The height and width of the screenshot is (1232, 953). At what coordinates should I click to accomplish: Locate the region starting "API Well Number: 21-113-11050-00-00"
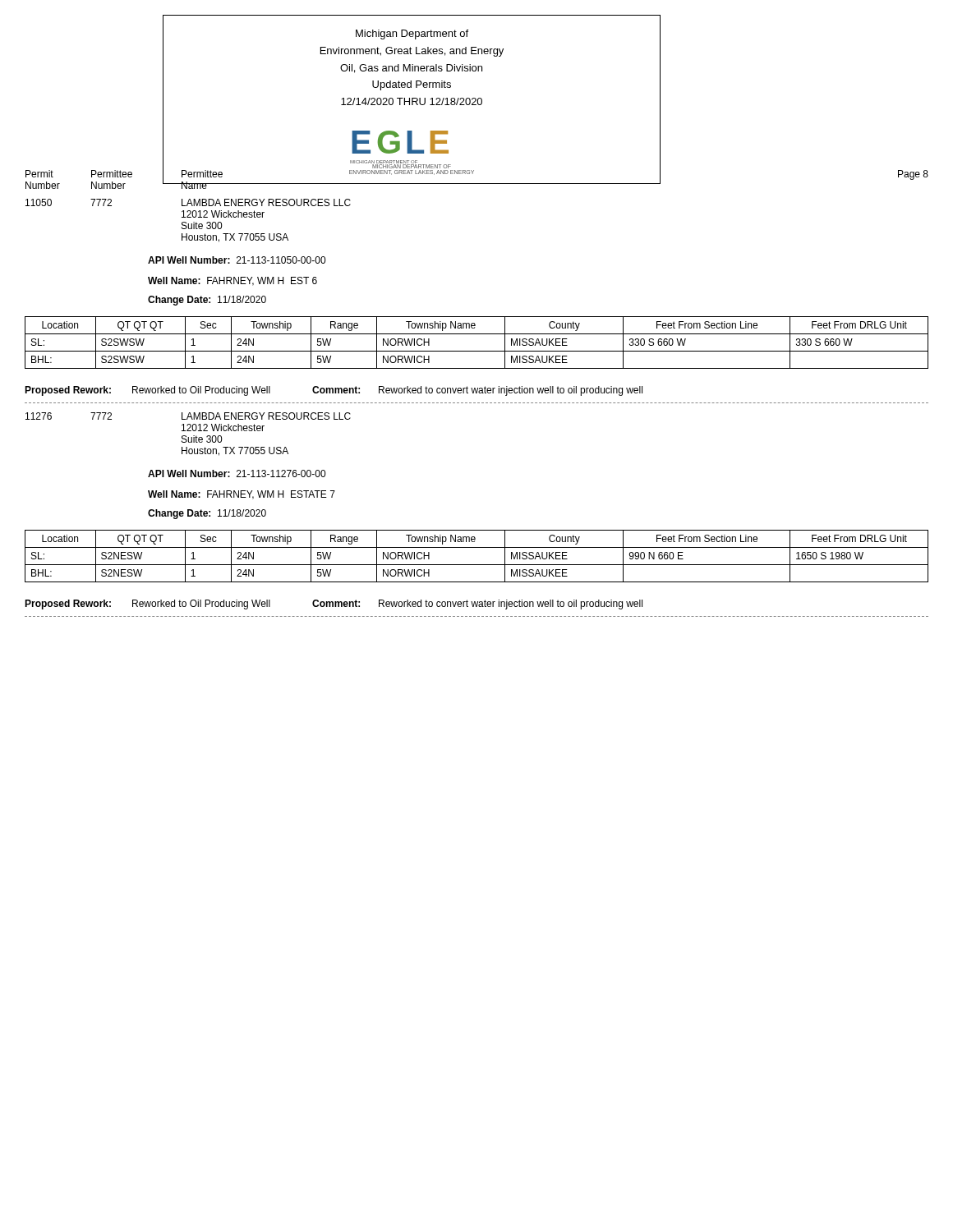[x=237, y=260]
